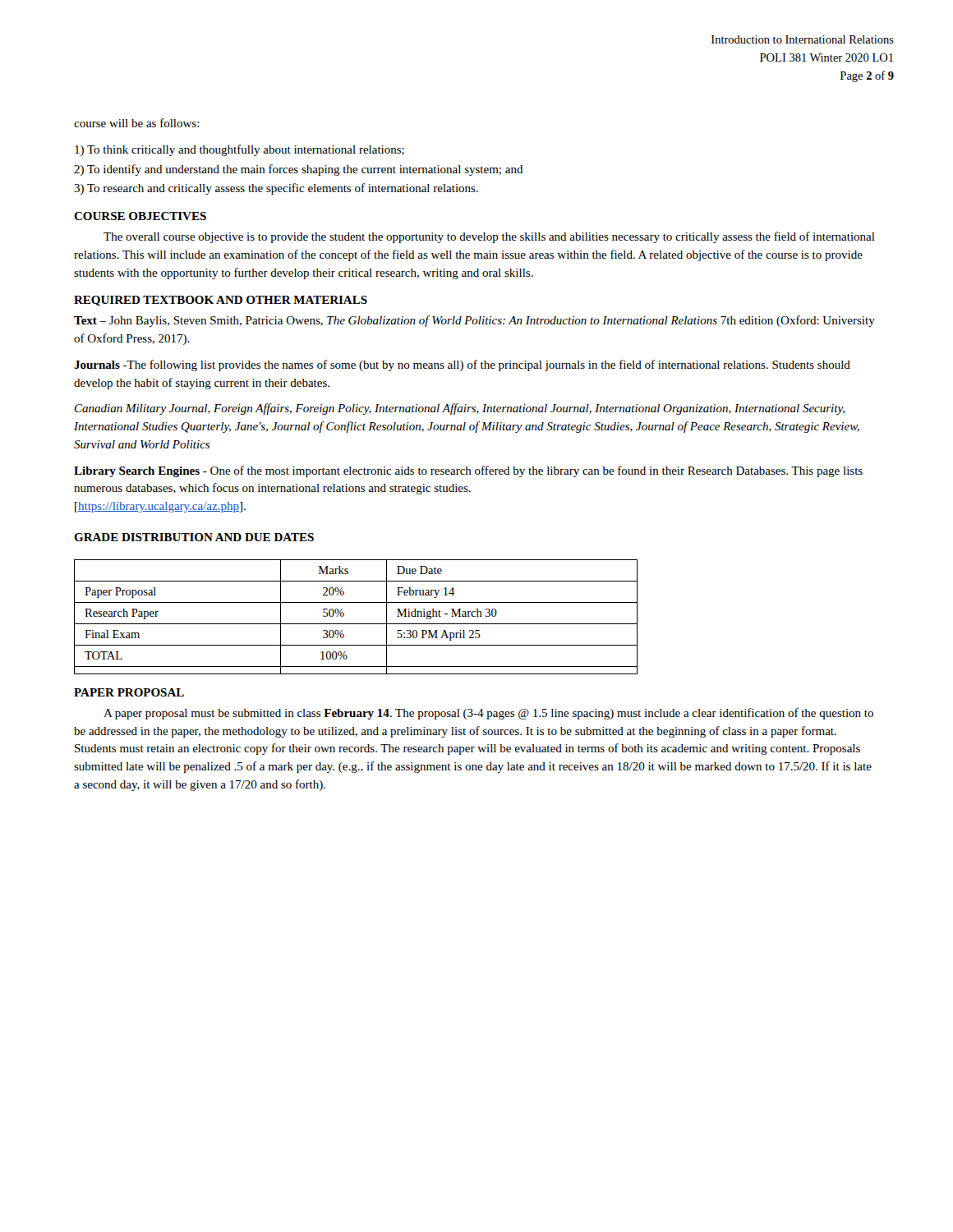The width and height of the screenshot is (953, 1232).
Task: Select a table
Action: pyautogui.click(x=476, y=617)
